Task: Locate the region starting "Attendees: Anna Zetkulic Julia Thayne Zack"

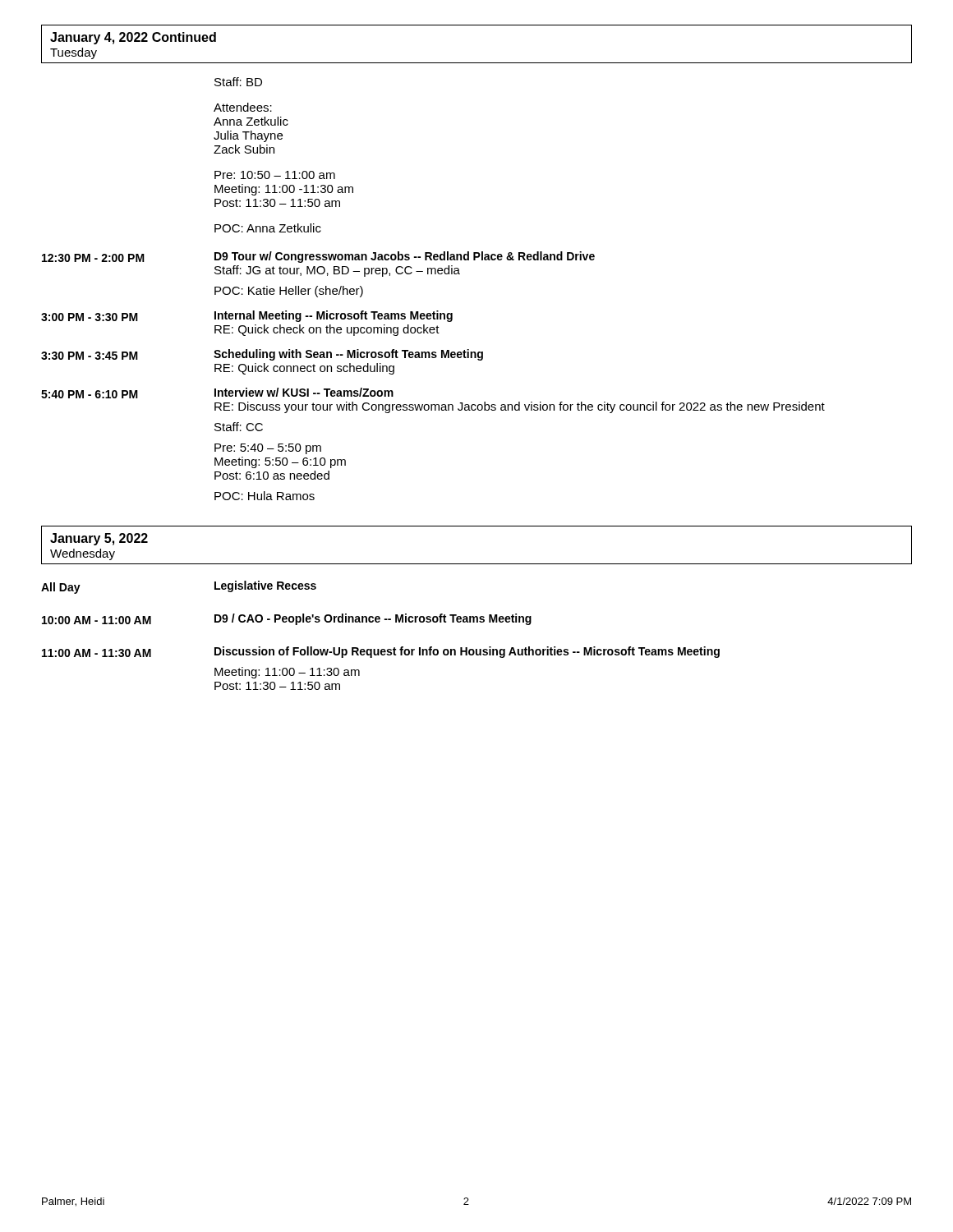Action: [x=251, y=128]
